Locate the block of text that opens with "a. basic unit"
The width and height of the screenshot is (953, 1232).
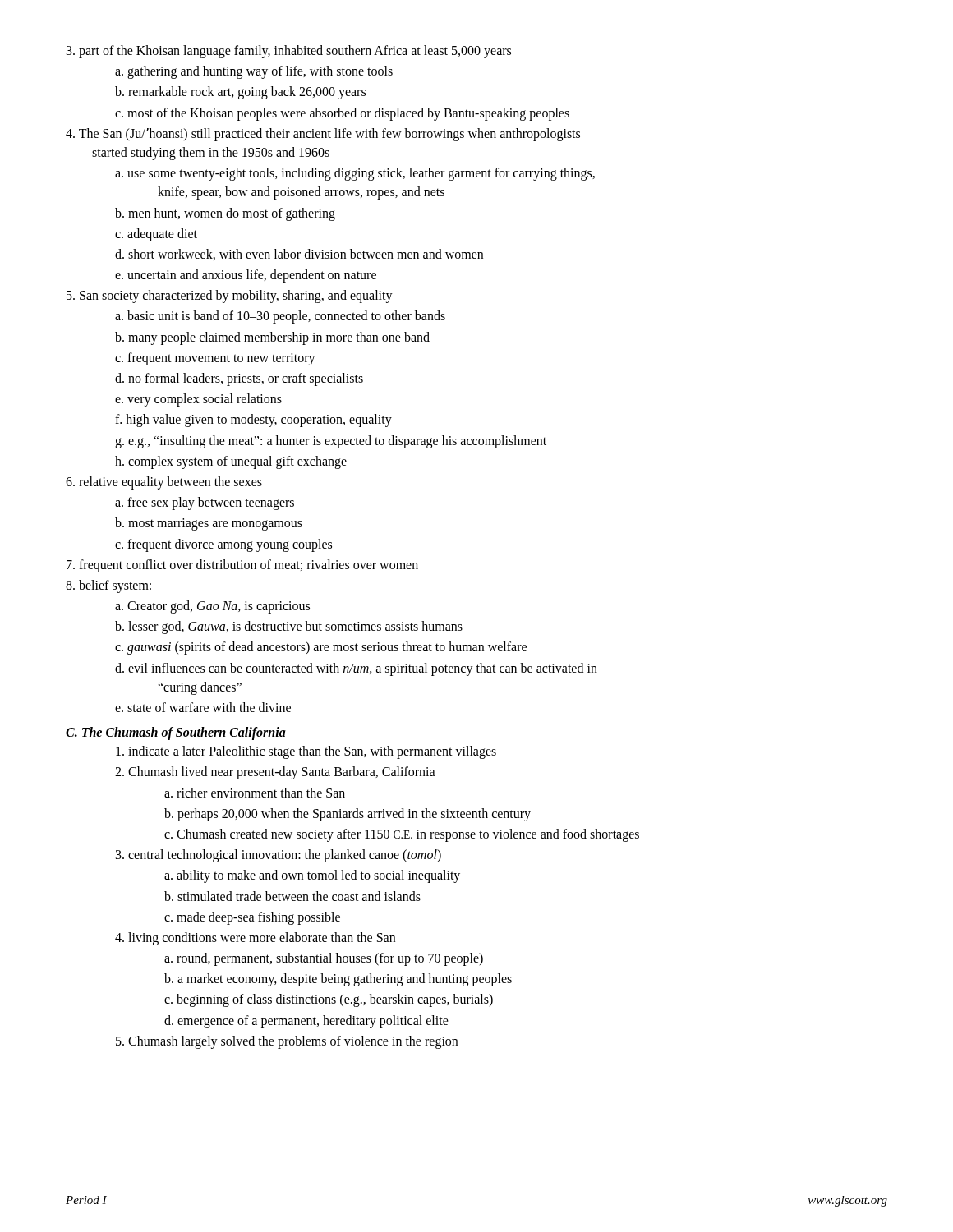point(280,316)
